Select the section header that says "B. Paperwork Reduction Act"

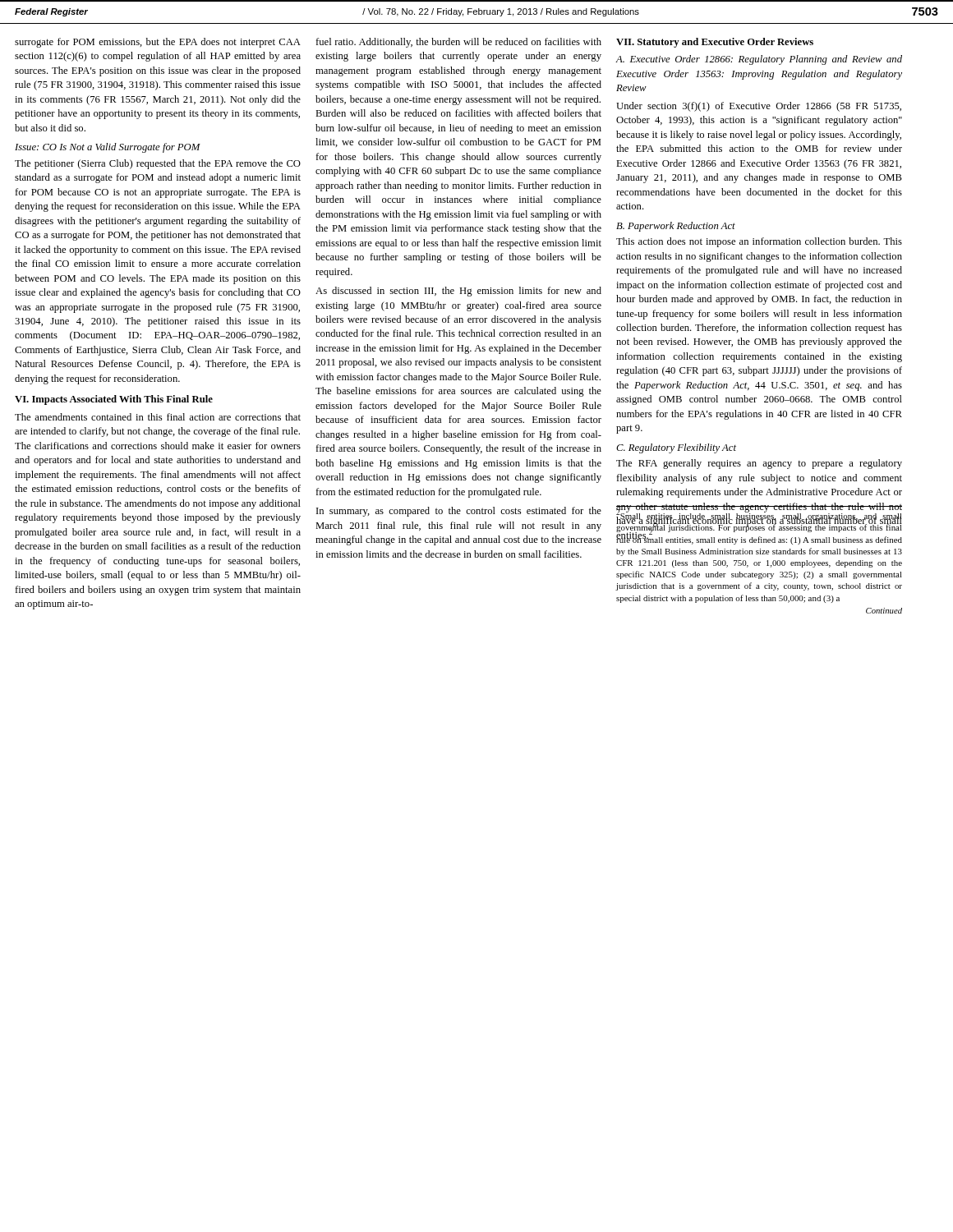point(759,226)
